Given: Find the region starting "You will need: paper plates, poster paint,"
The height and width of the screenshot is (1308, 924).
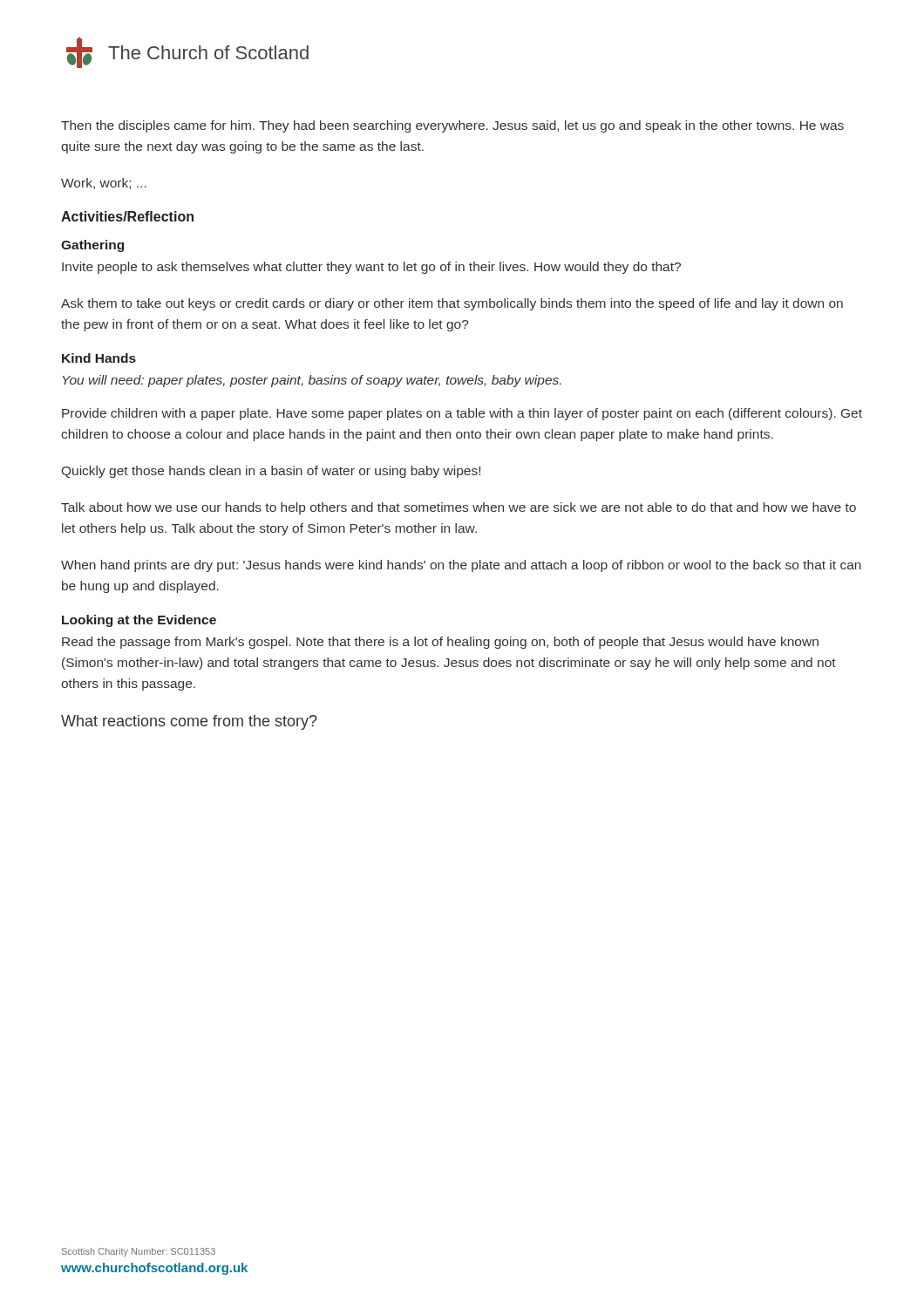Looking at the screenshot, I should [312, 380].
